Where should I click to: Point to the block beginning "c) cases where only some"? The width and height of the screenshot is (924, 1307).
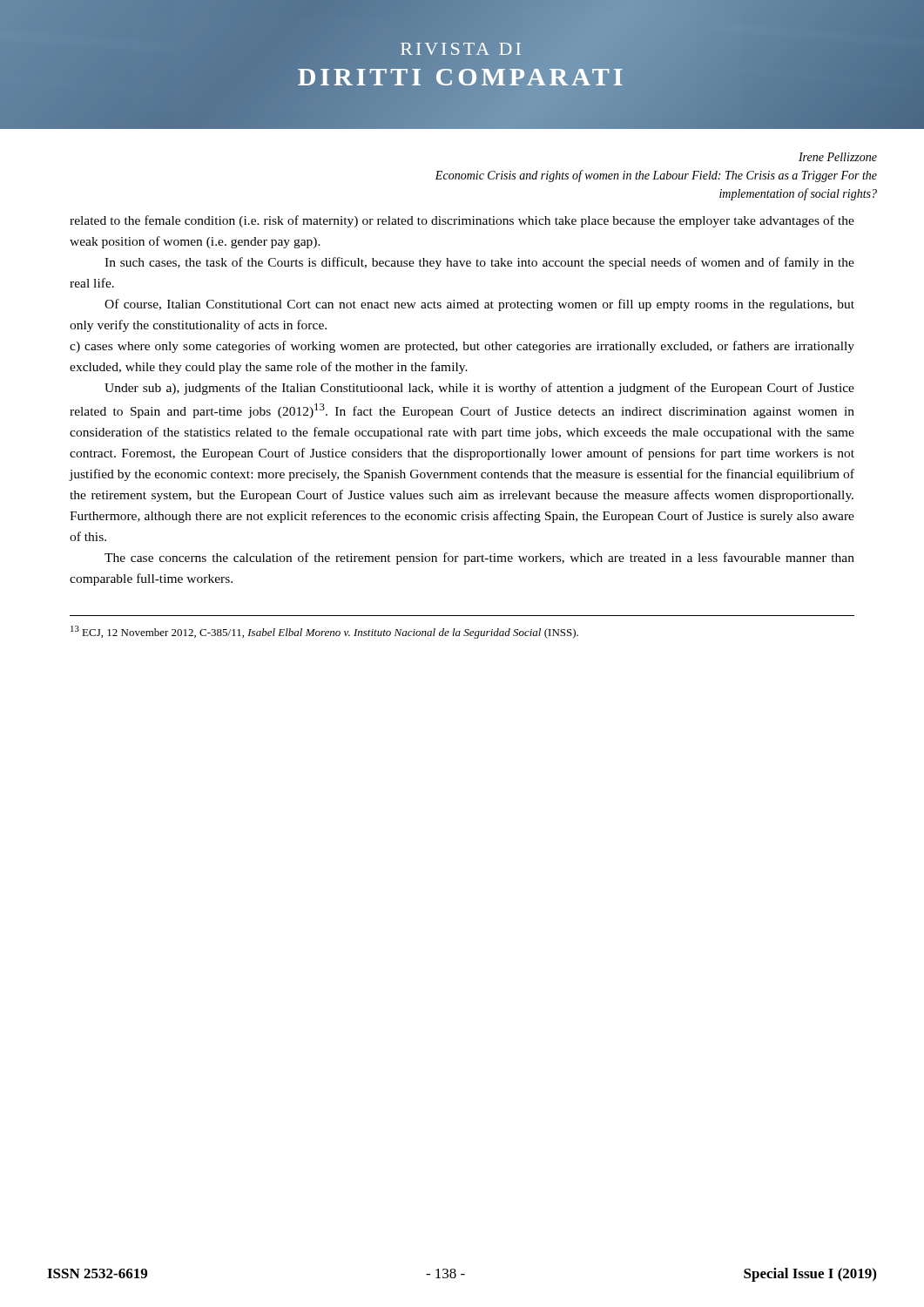(x=462, y=356)
